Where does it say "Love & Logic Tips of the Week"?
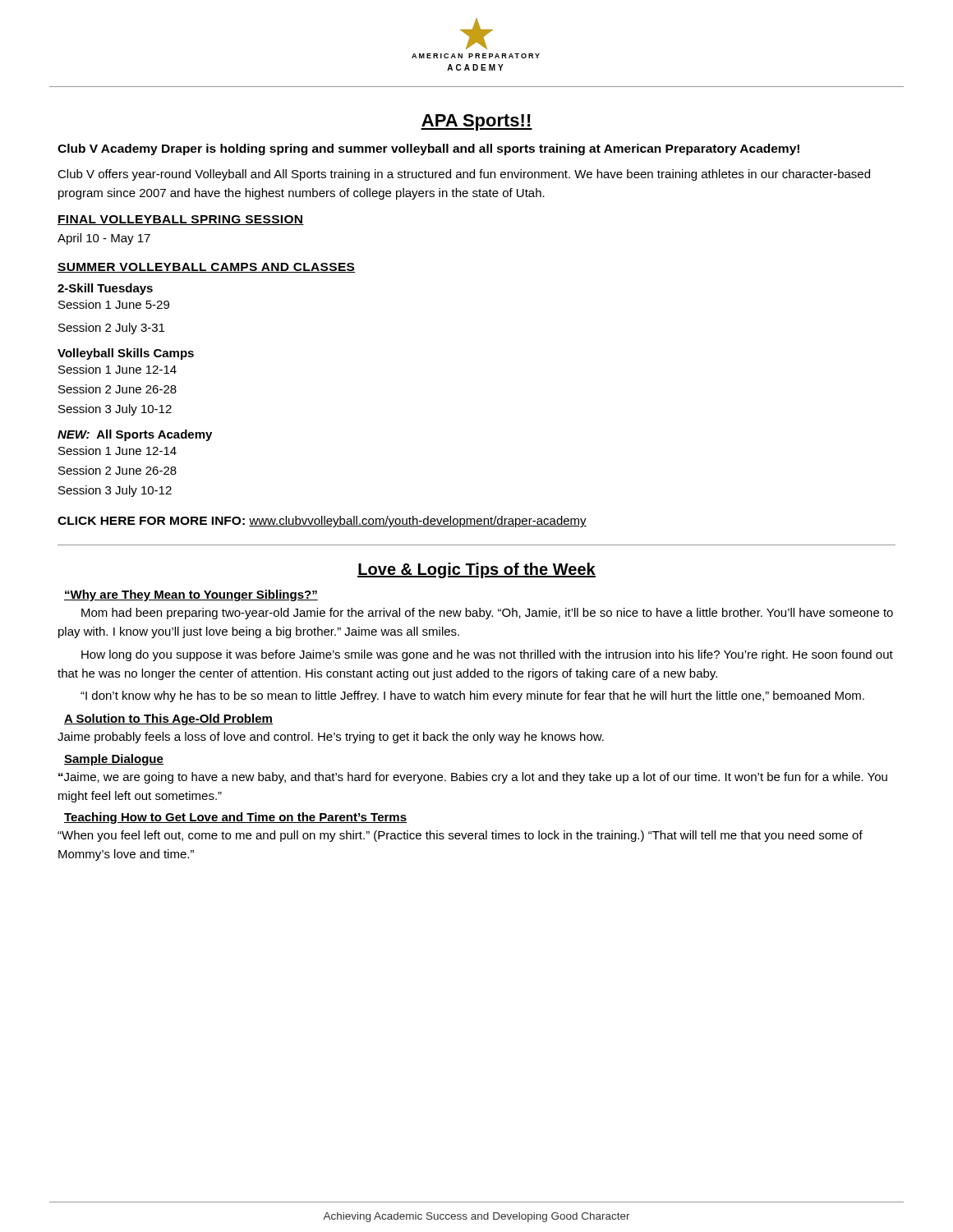Screen dimensions: 1232x953 coord(476,569)
